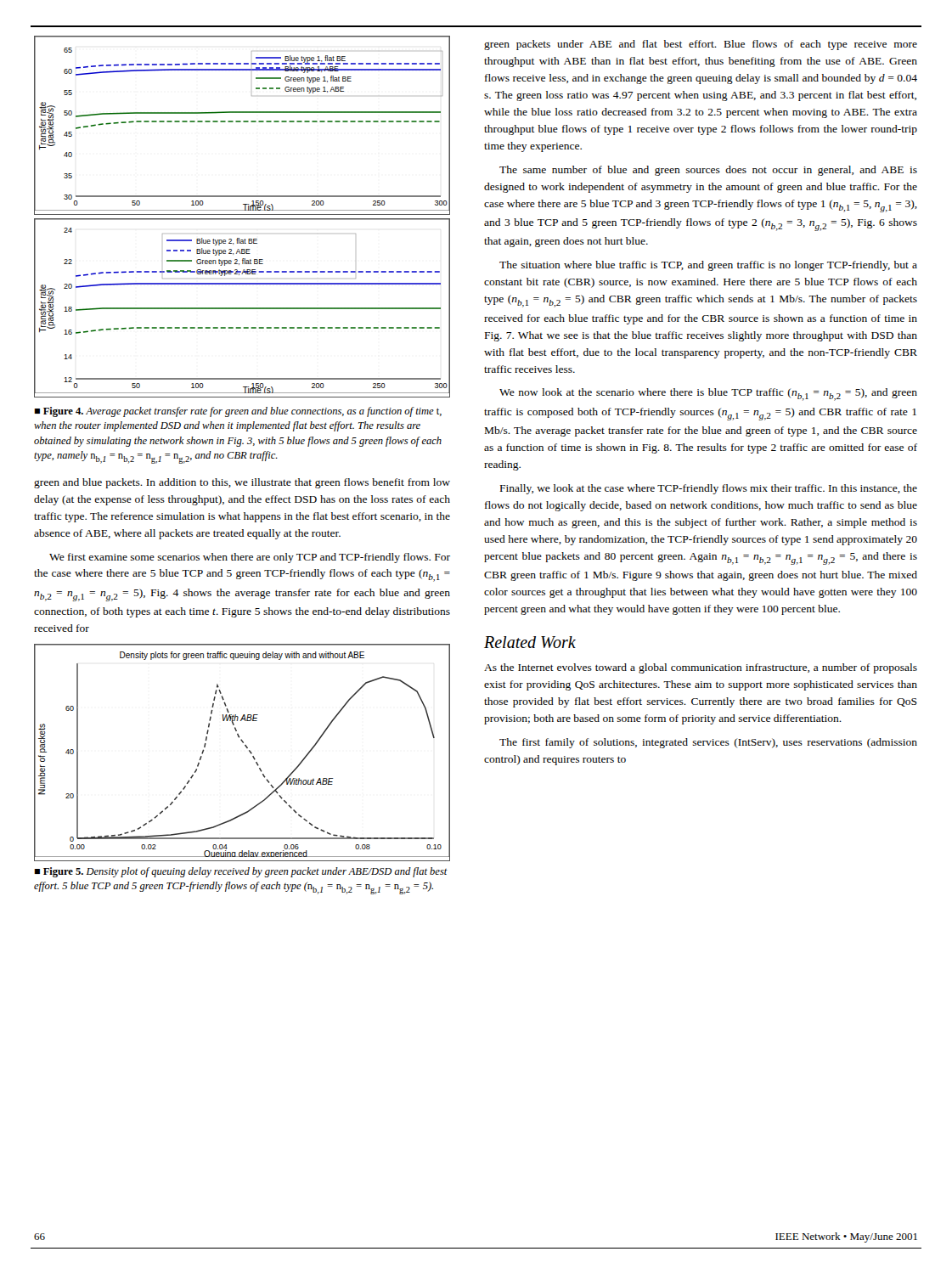Click on the caption that says "■ Figure 4. Average packet transfer rate"
Viewport: 952px width, 1274px height.
pos(238,434)
